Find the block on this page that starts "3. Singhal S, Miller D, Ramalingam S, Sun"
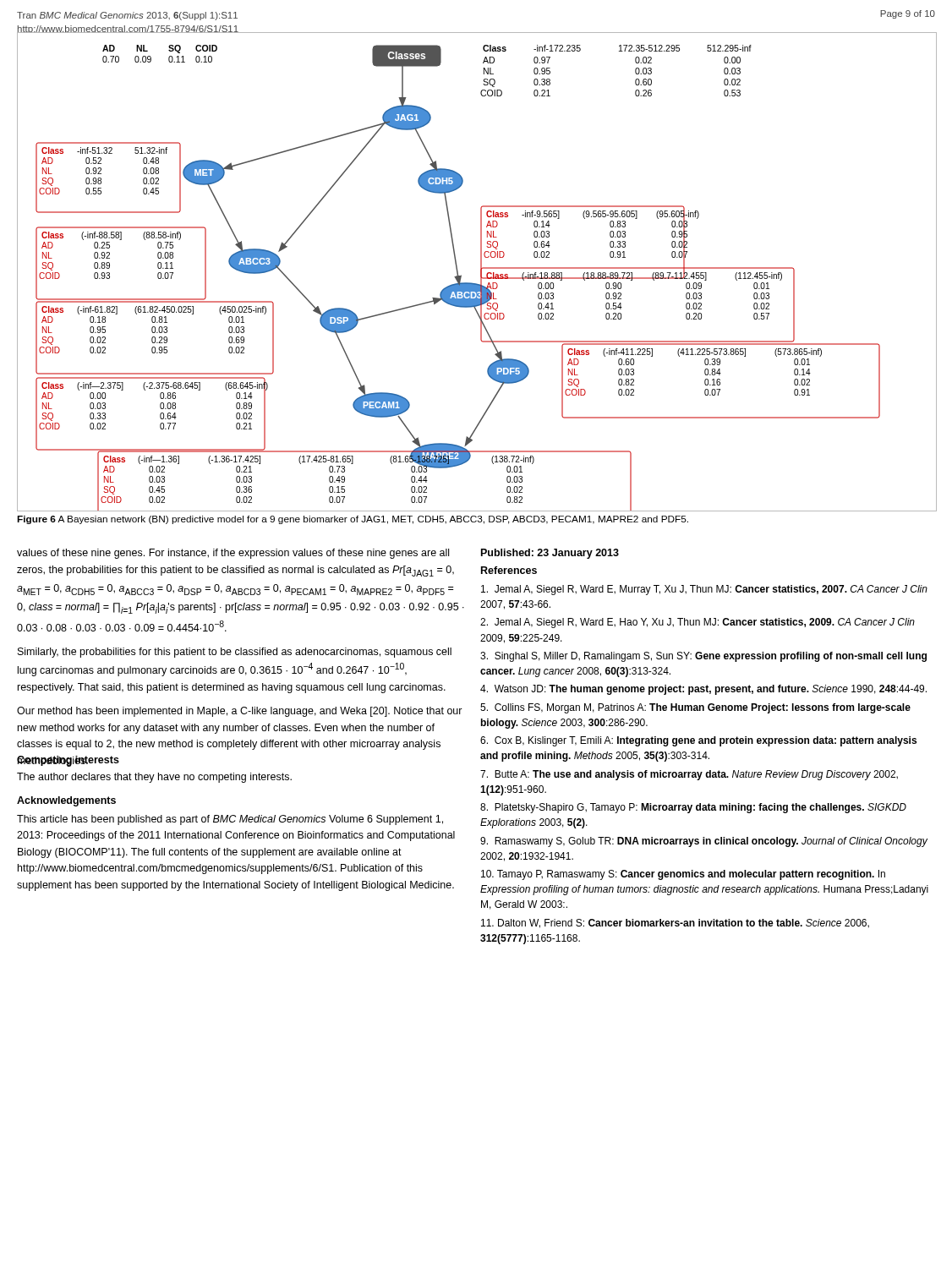This screenshot has height=1268, width=952. click(x=704, y=664)
